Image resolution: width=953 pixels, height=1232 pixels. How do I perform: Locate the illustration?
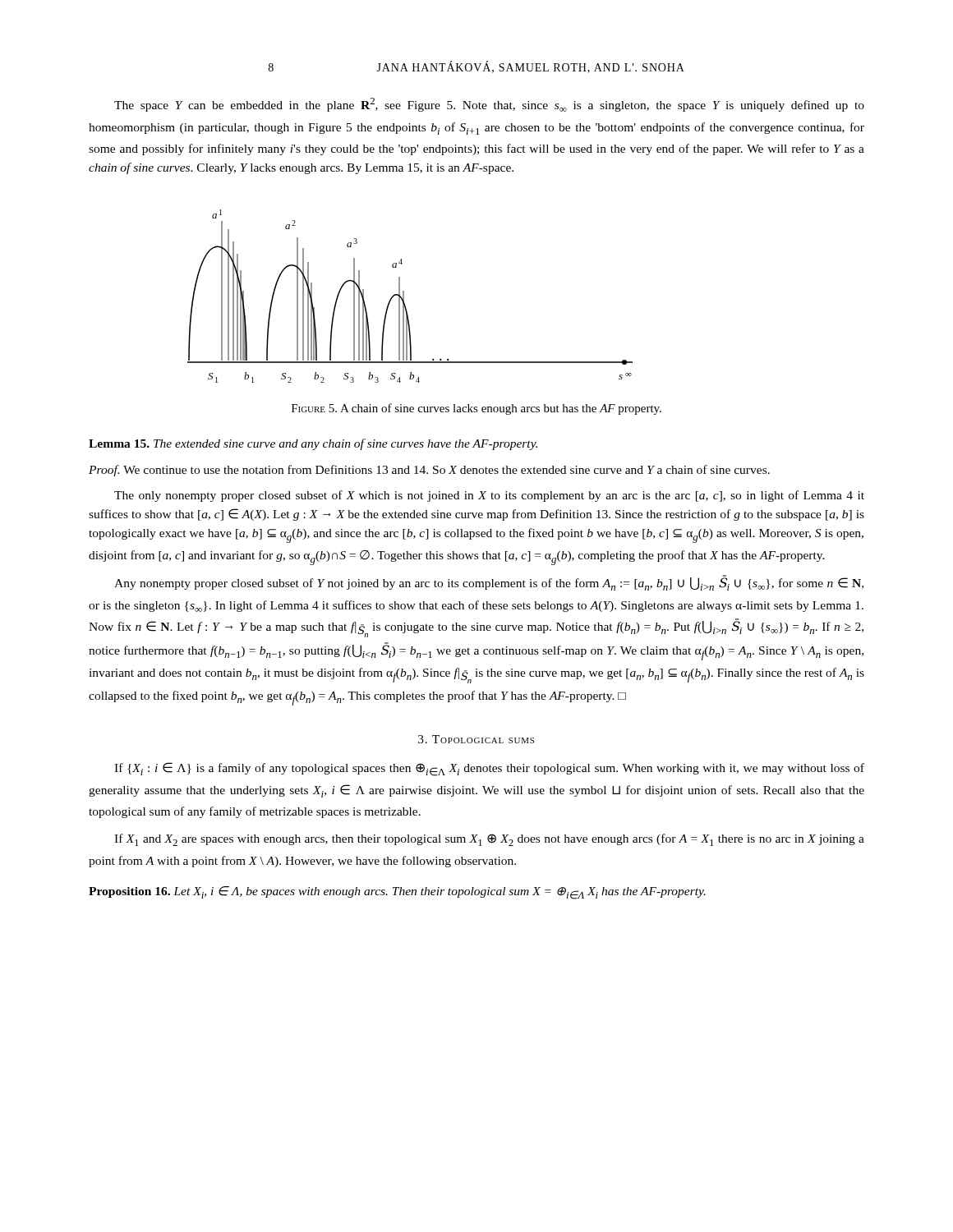(476, 297)
